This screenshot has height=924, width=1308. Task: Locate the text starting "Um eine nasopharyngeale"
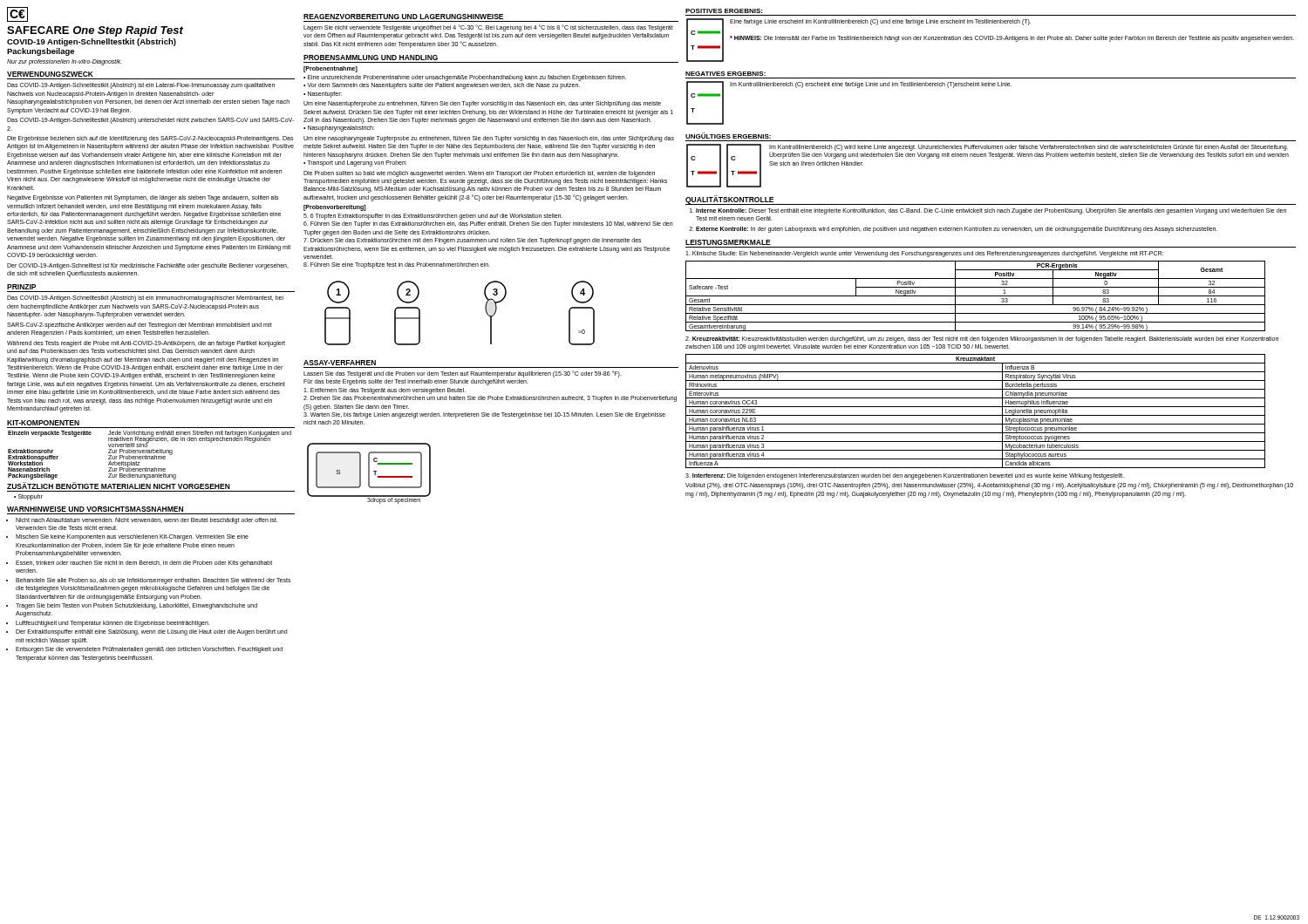tap(489, 150)
